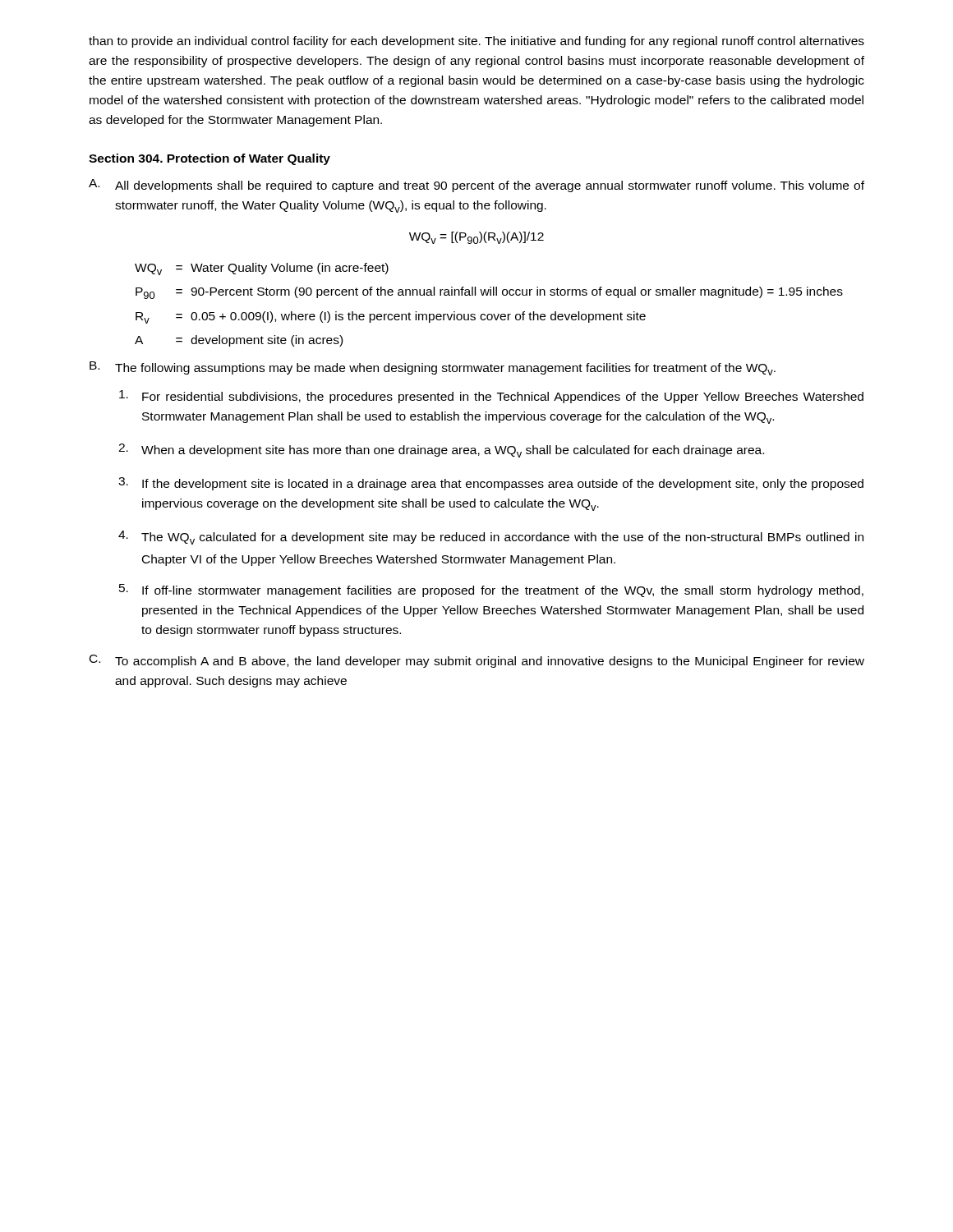
Task: Find the block on this page that starts "2. When a development site has more than"
Action: point(491,451)
